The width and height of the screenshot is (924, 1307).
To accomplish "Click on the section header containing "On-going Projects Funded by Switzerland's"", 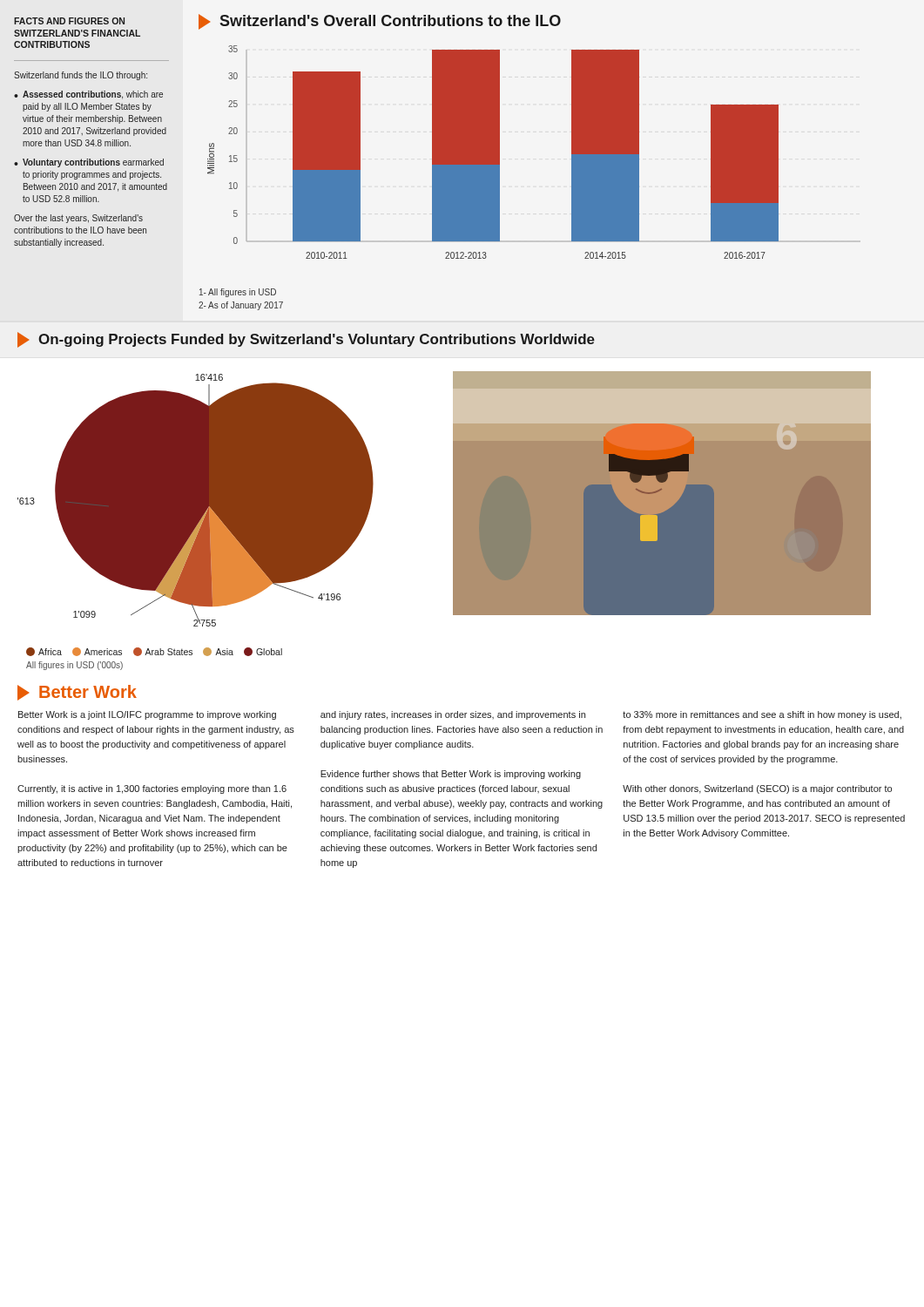I will (x=306, y=340).
